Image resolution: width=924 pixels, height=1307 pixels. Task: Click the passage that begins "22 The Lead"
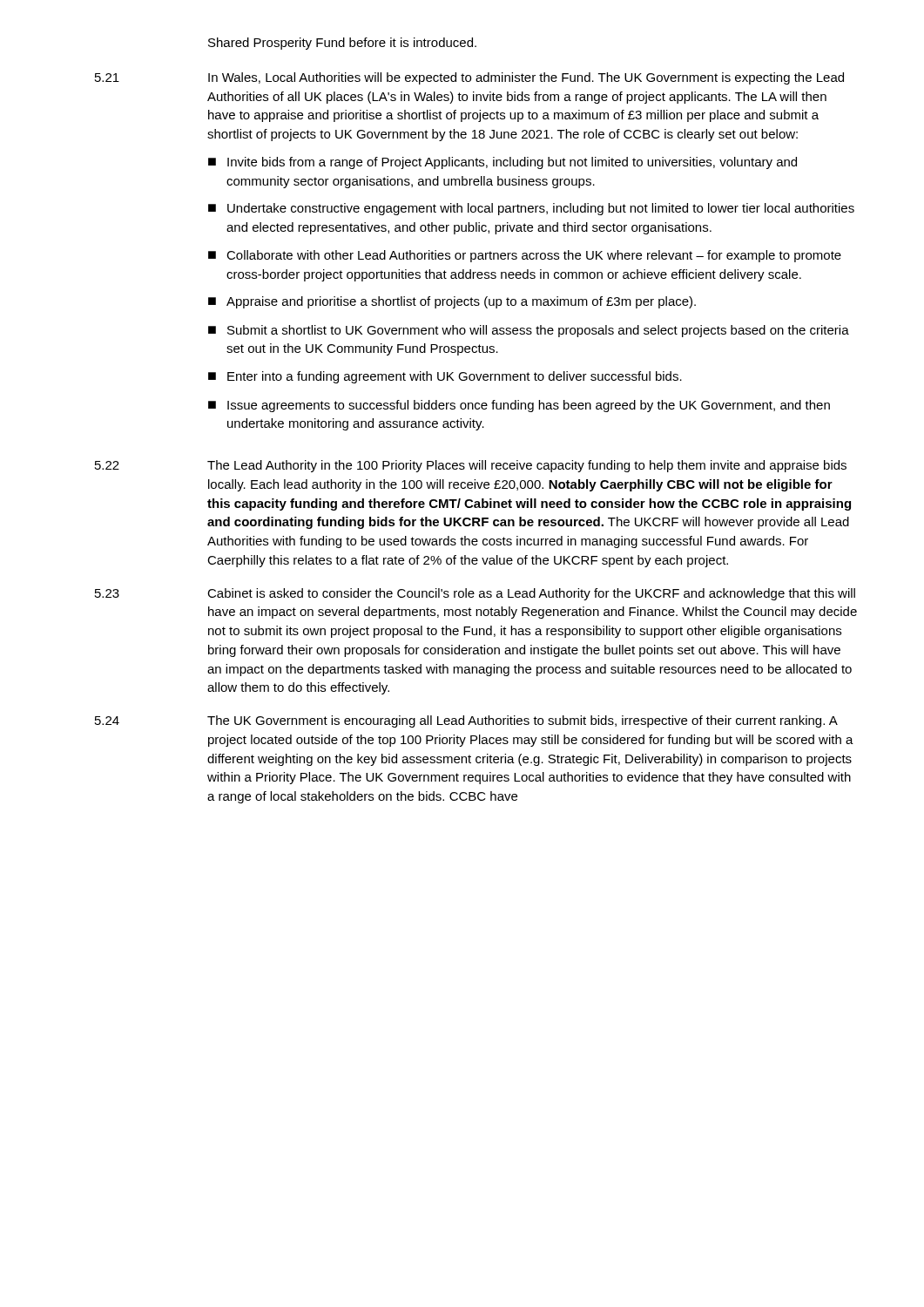pos(476,513)
